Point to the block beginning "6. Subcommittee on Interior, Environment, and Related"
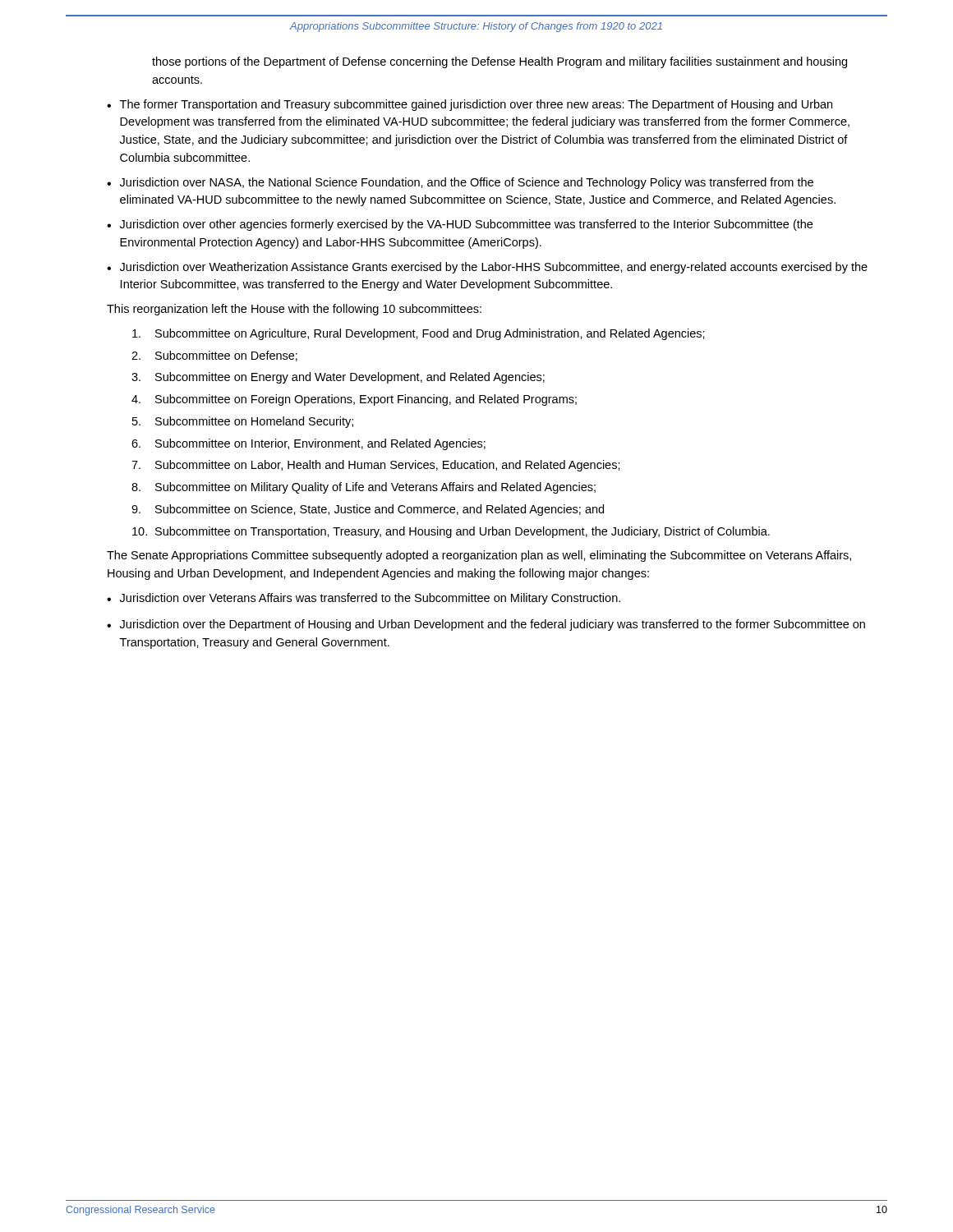Image resolution: width=953 pixels, height=1232 pixels. pyautogui.click(x=308, y=444)
